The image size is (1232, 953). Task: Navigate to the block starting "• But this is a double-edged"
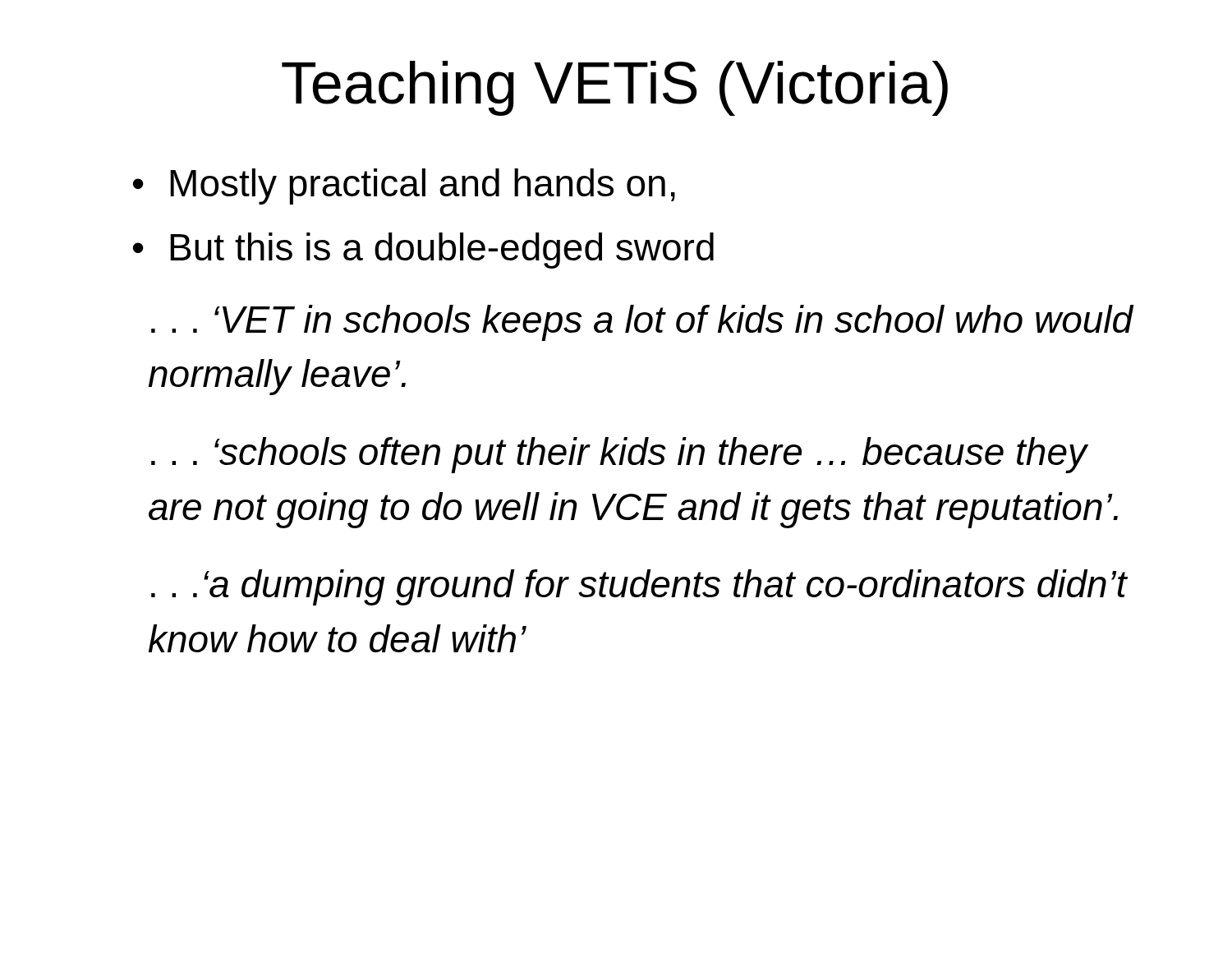click(424, 248)
